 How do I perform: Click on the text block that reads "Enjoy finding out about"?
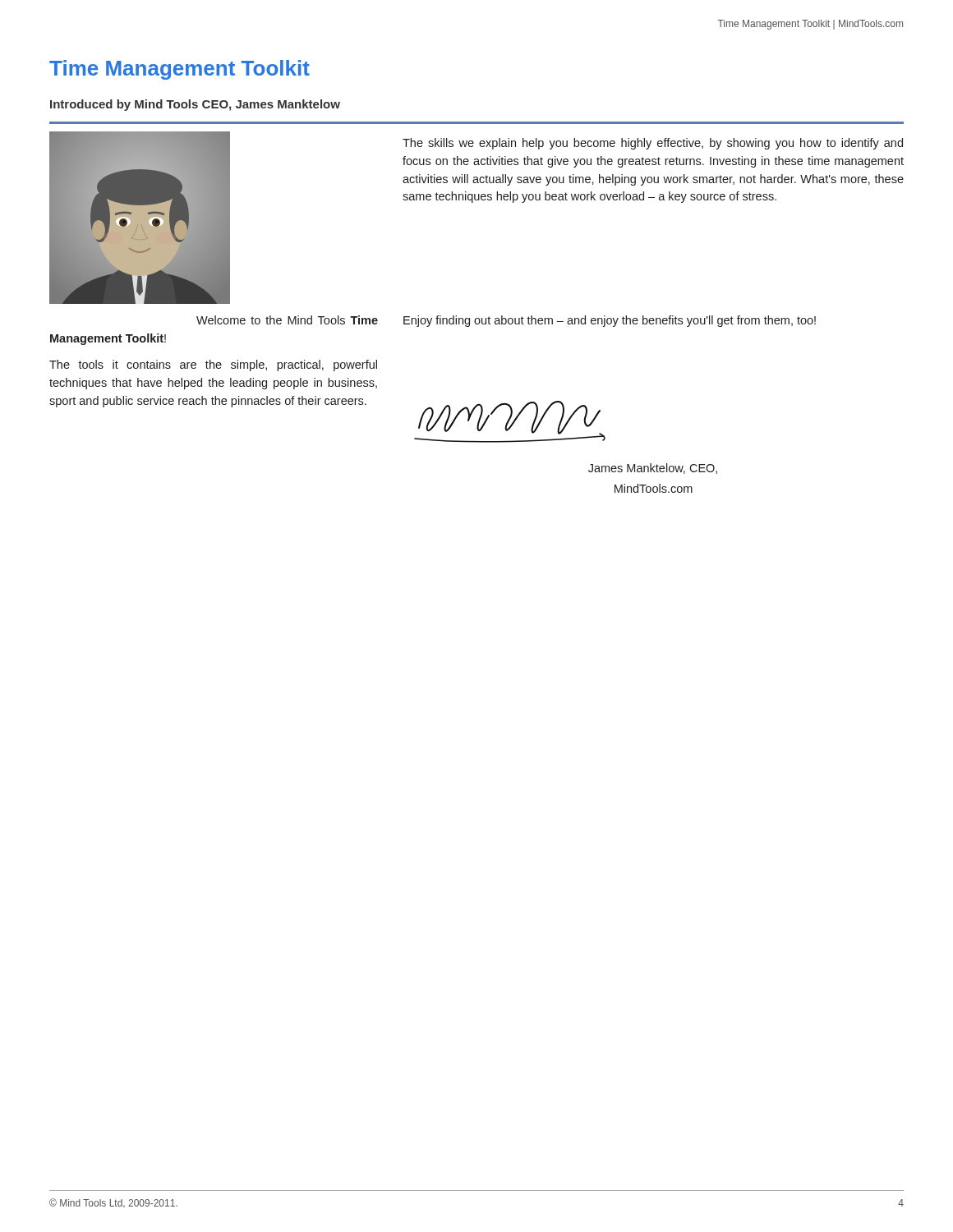[x=610, y=320]
